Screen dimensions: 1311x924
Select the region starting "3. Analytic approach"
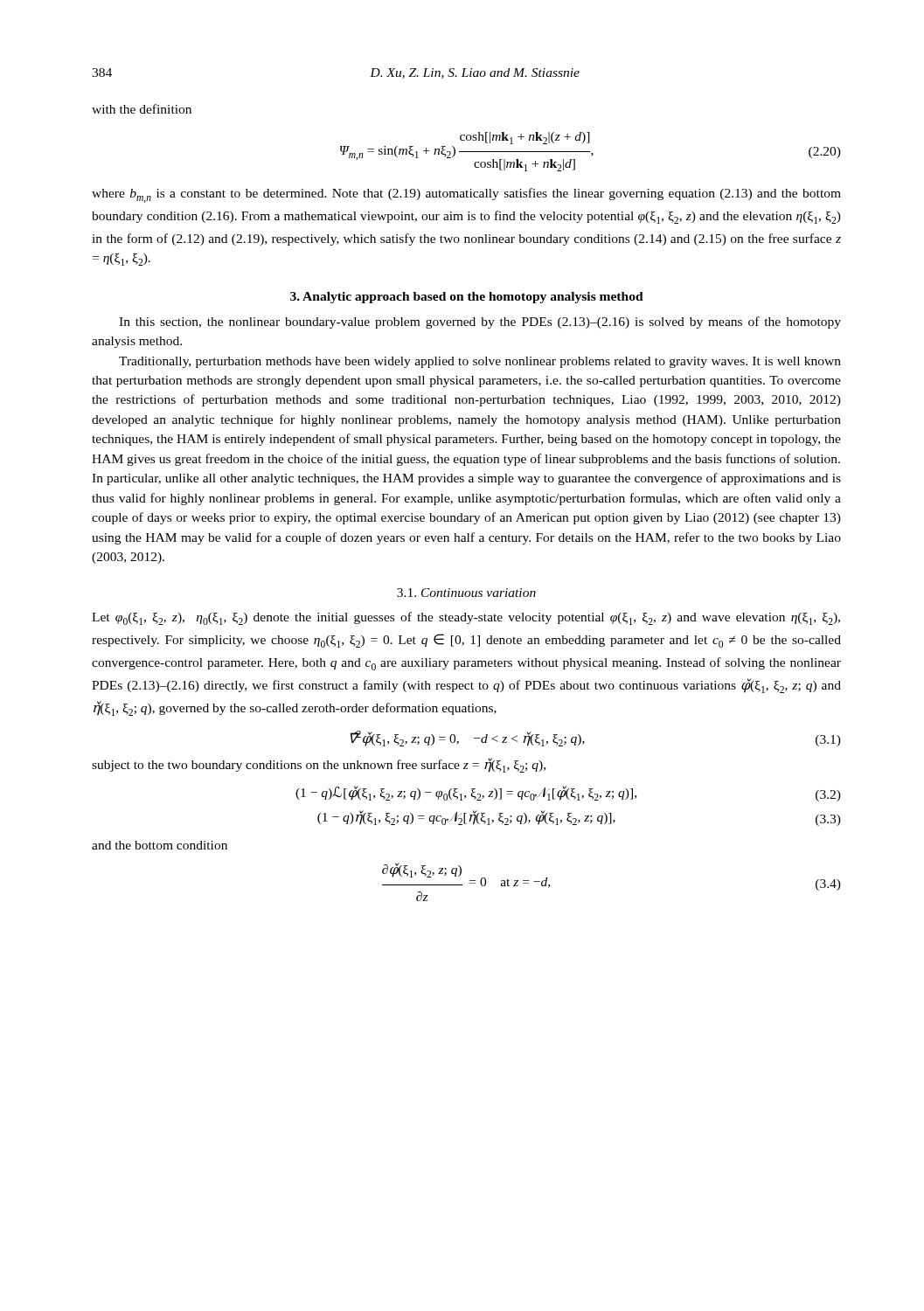[466, 296]
